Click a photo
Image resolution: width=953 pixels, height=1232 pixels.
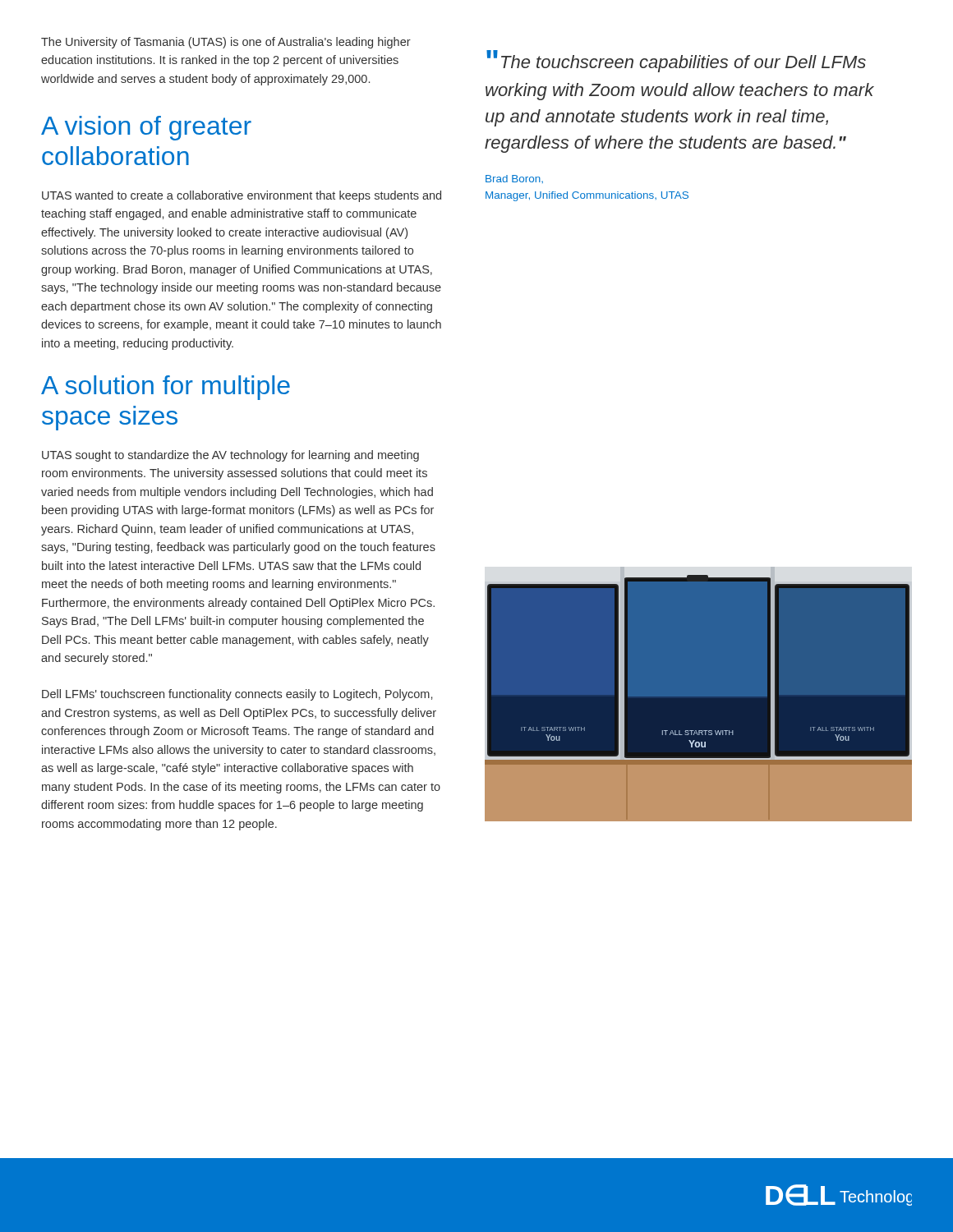point(698,694)
